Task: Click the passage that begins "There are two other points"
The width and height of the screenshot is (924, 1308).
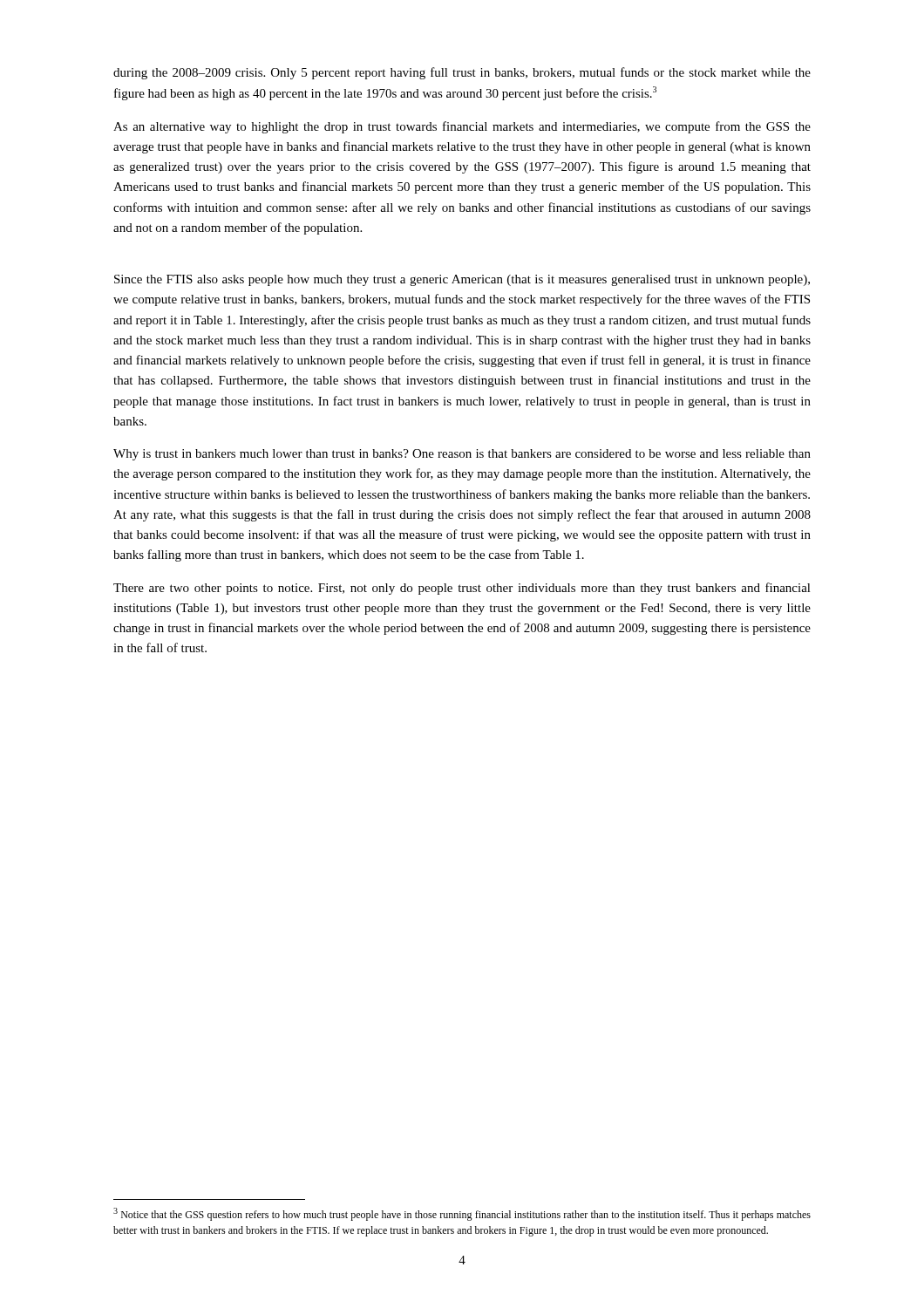Action: click(x=462, y=618)
